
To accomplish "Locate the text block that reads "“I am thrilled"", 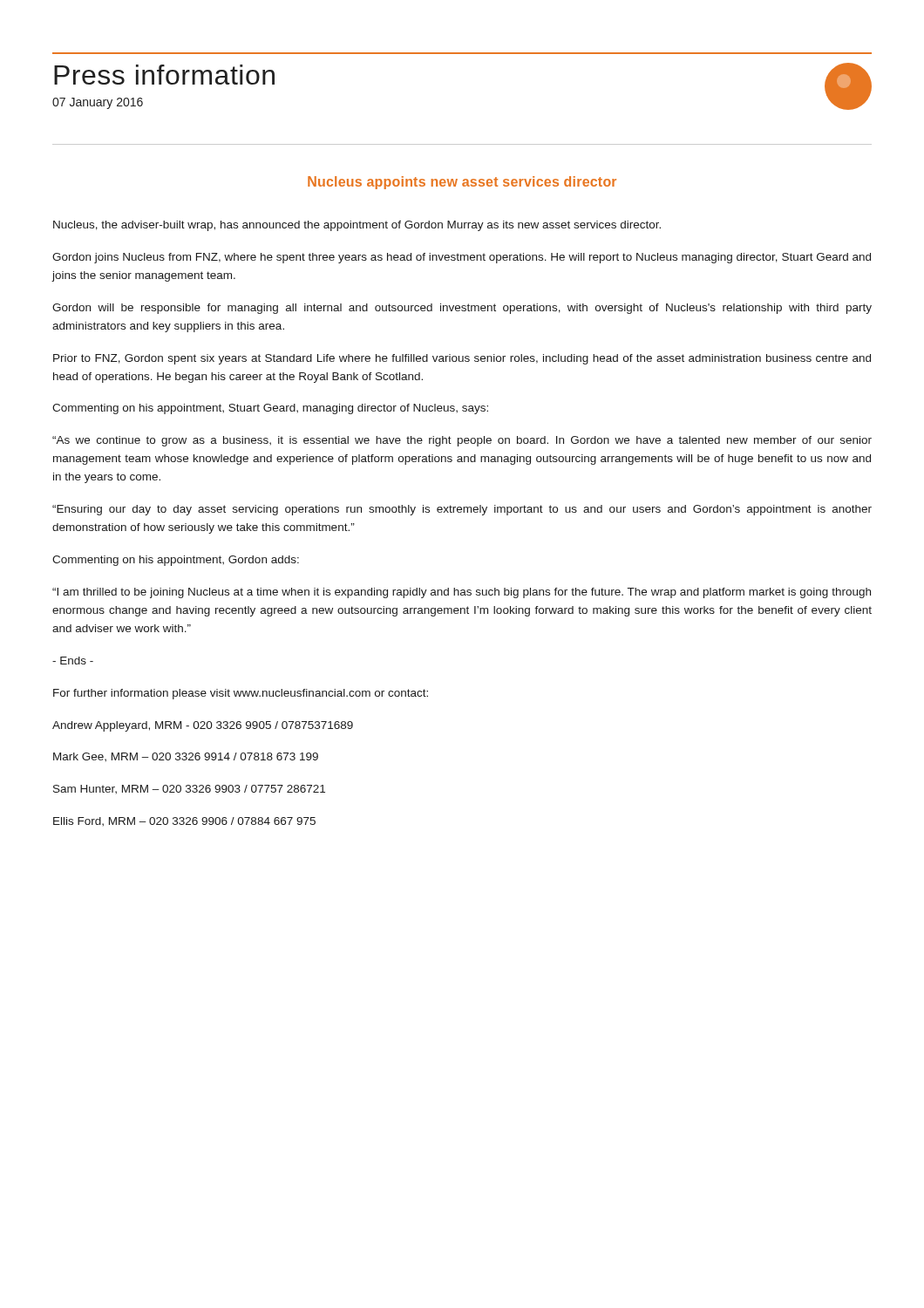I will click(462, 611).
